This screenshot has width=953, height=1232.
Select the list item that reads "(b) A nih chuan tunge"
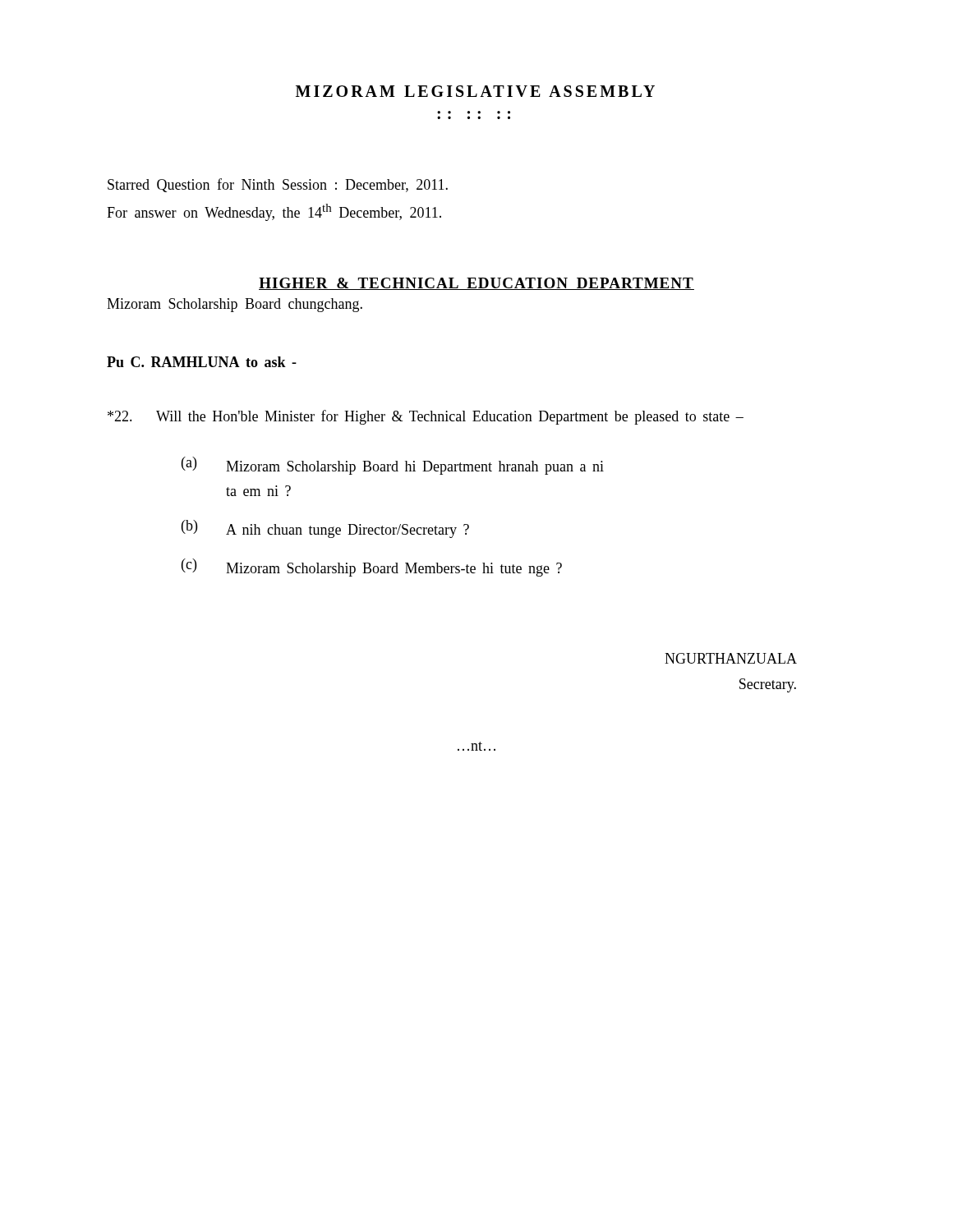[325, 530]
